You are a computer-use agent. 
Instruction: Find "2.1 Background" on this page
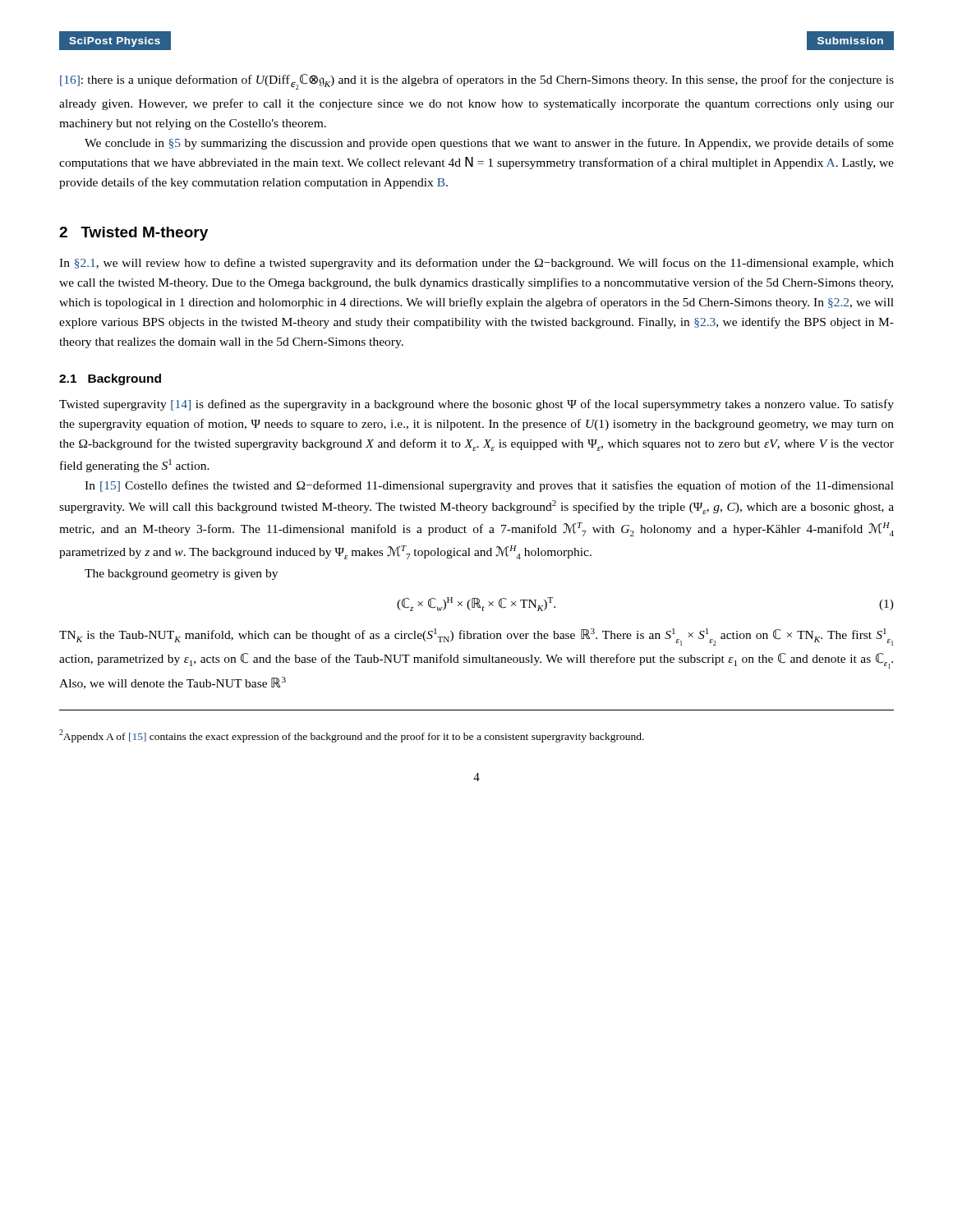(x=110, y=378)
